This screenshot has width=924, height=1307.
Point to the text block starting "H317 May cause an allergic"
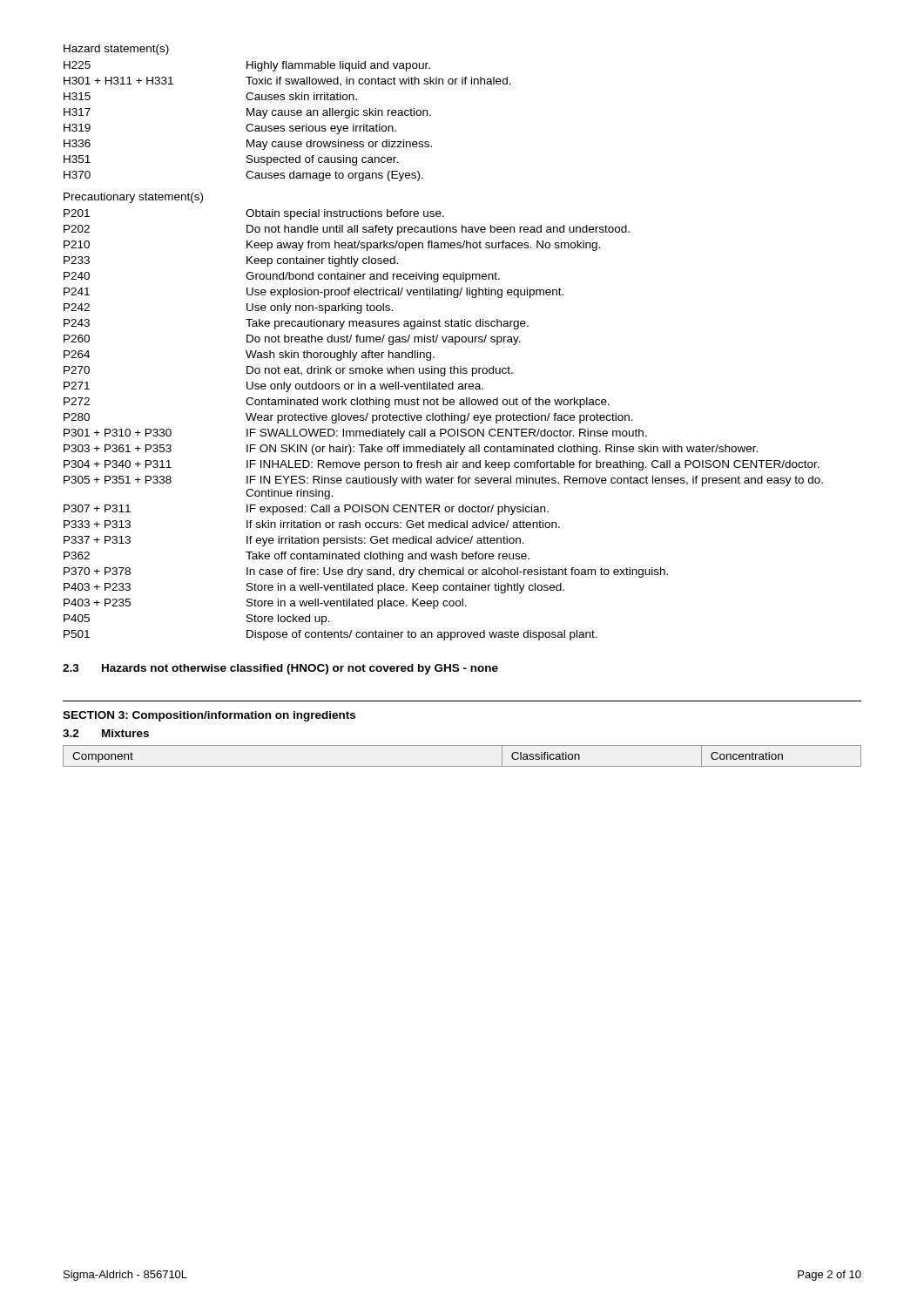(x=247, y=113)
